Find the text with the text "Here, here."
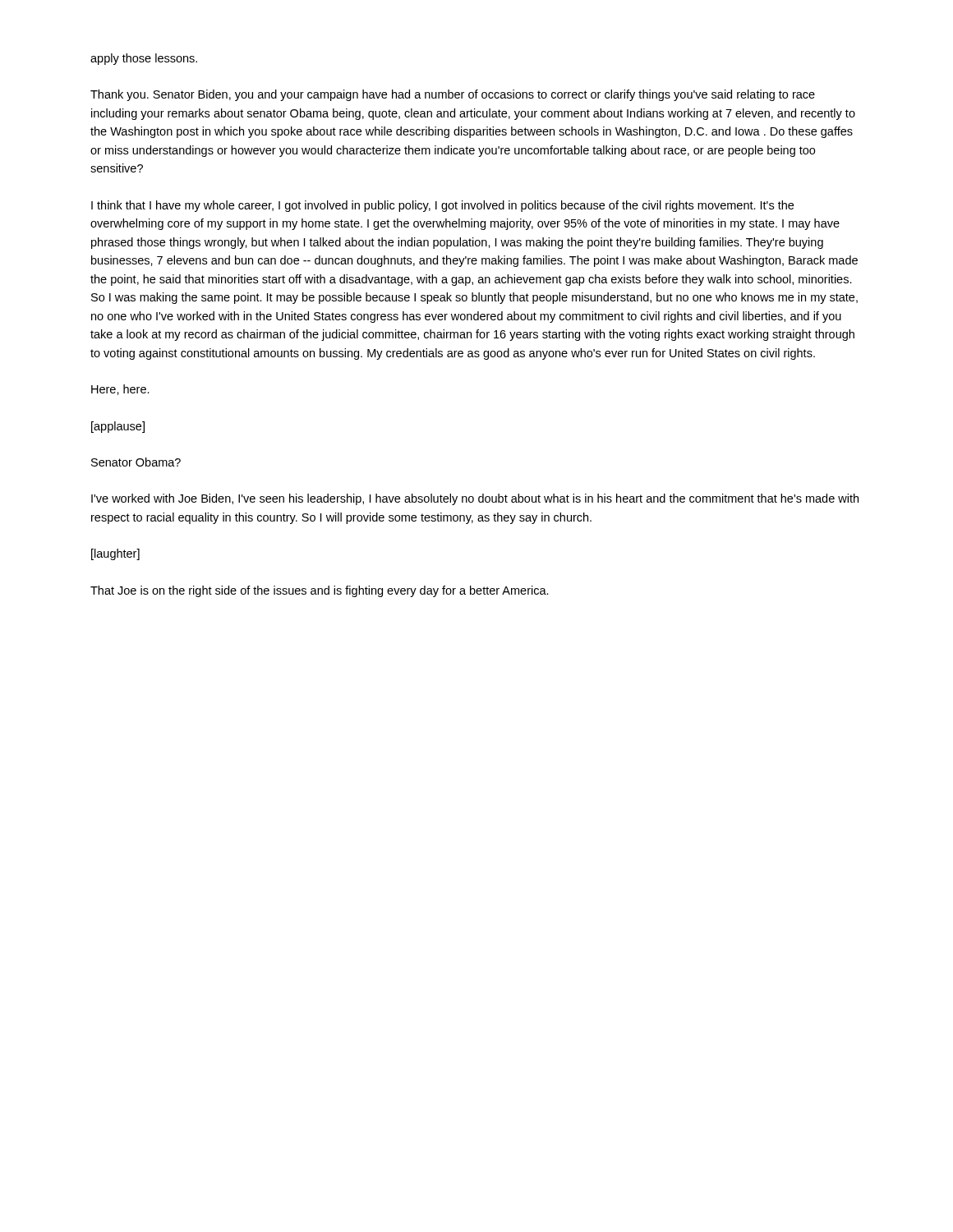The image size is (953, 1232). click(120, 389)
